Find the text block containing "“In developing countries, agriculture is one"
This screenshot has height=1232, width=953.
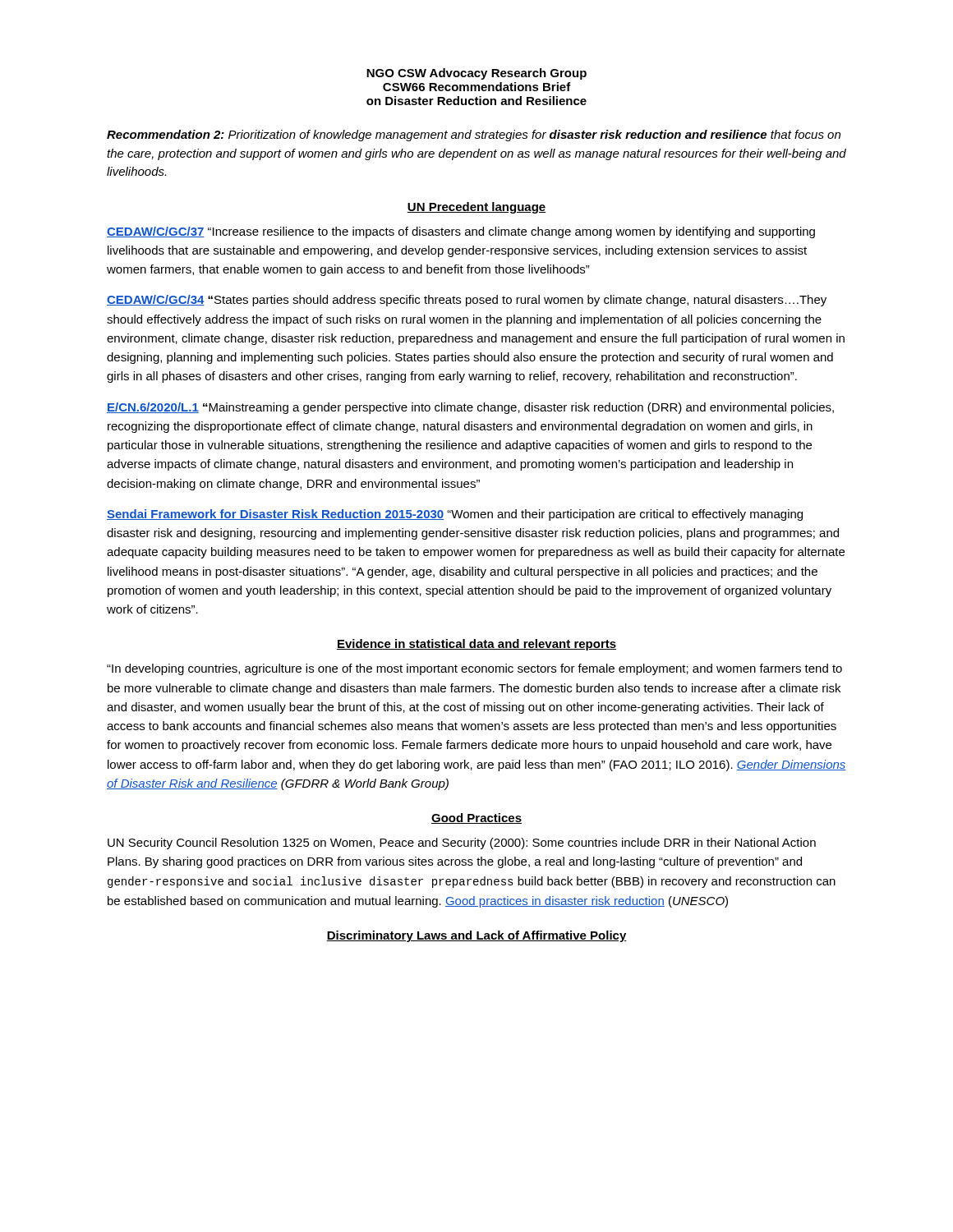476,726
